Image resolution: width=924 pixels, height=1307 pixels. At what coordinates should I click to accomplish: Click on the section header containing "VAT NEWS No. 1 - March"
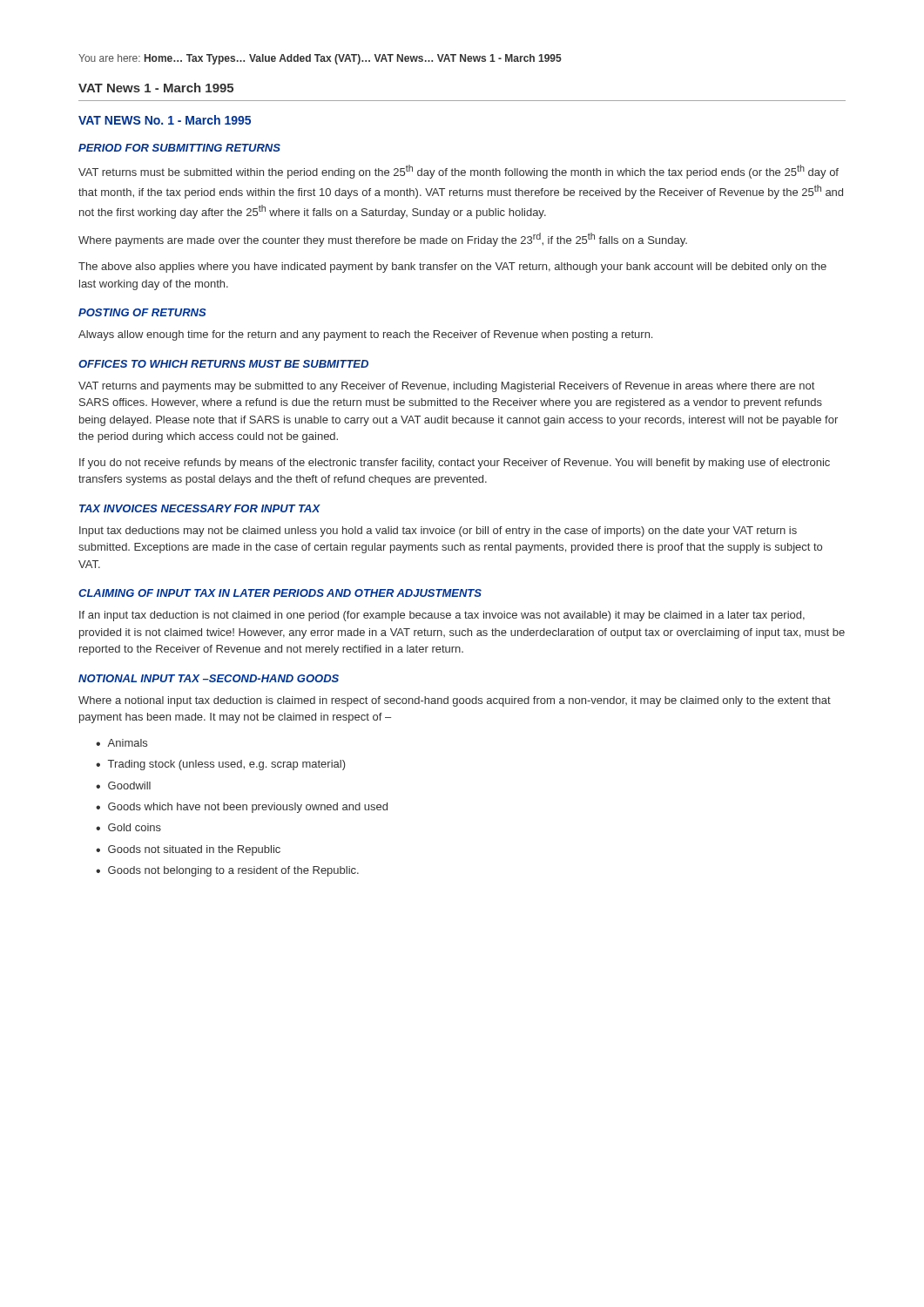165,120
